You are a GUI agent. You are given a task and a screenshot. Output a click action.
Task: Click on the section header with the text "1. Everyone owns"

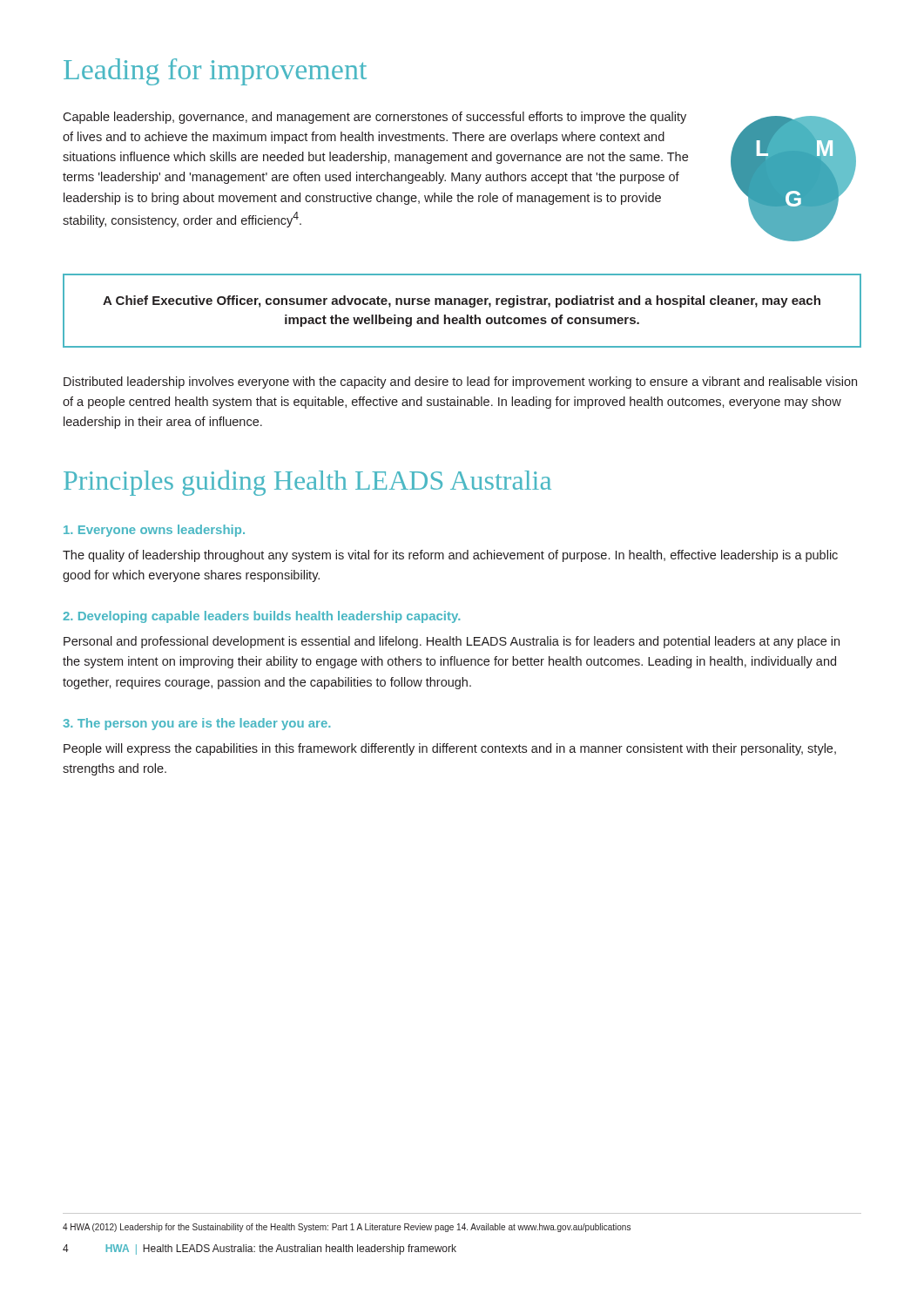154,531
